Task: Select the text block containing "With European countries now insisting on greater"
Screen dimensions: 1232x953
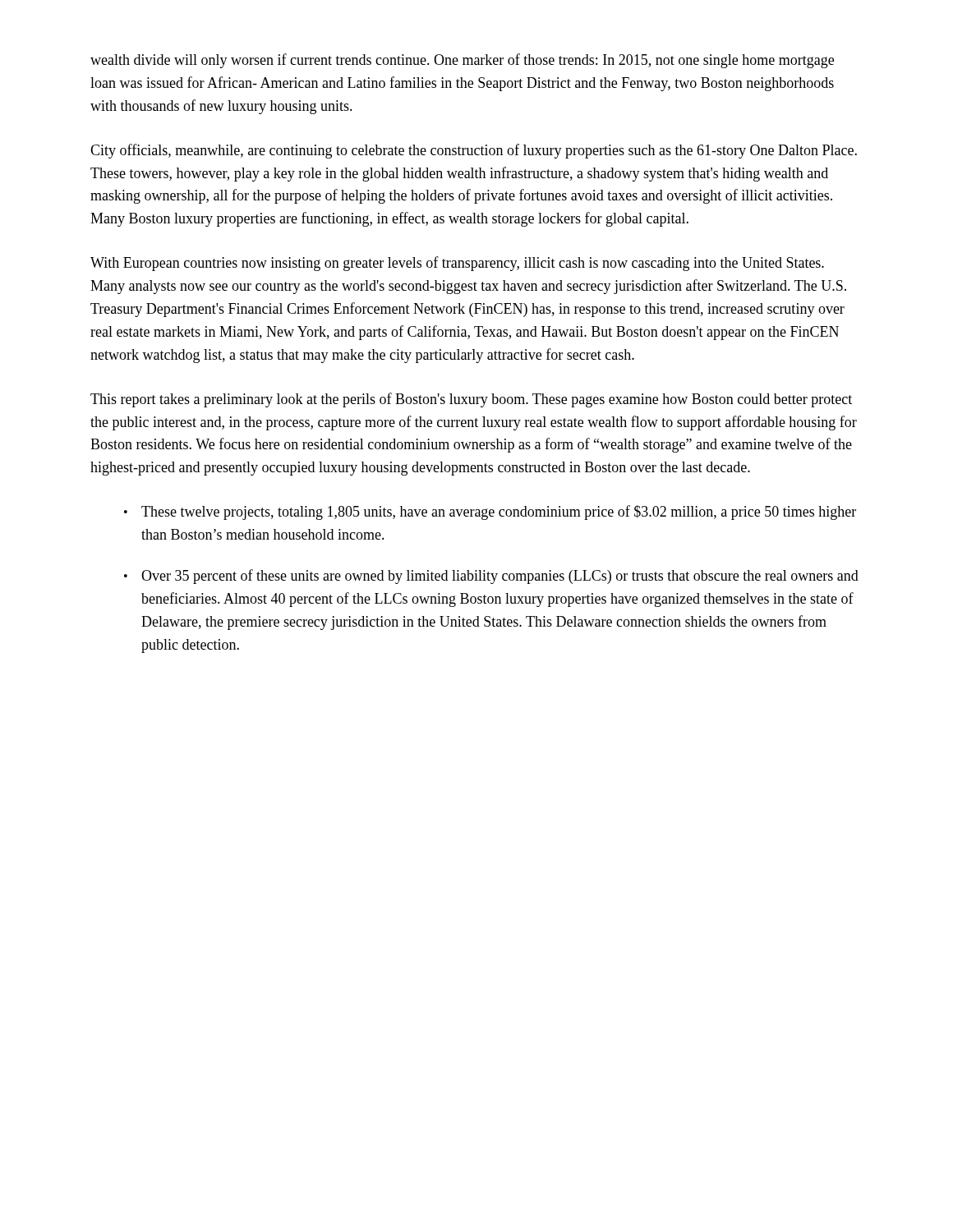Action: 469,309
